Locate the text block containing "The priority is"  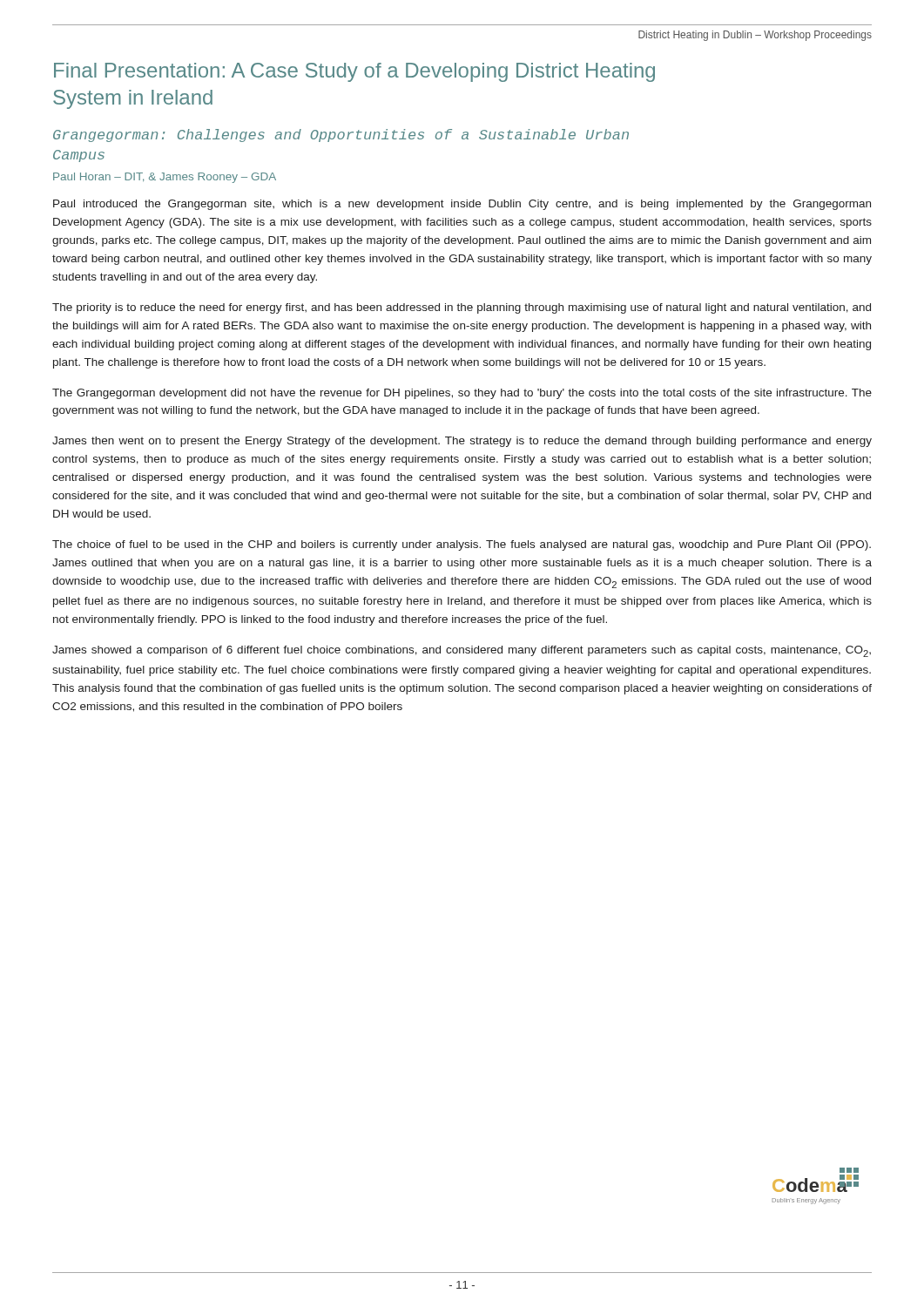(x=462, y=334)
